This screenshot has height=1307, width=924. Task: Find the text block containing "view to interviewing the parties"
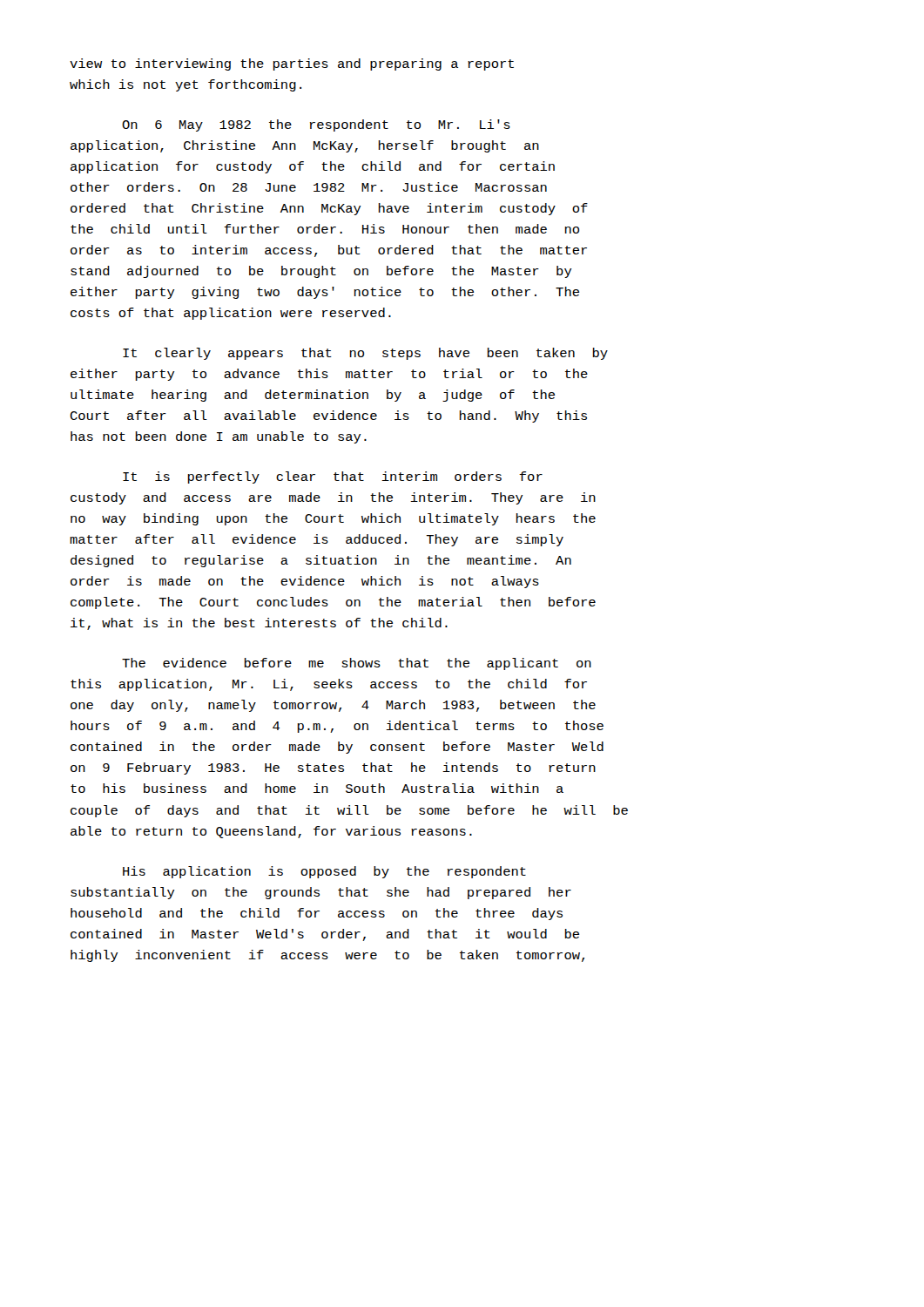462,75
